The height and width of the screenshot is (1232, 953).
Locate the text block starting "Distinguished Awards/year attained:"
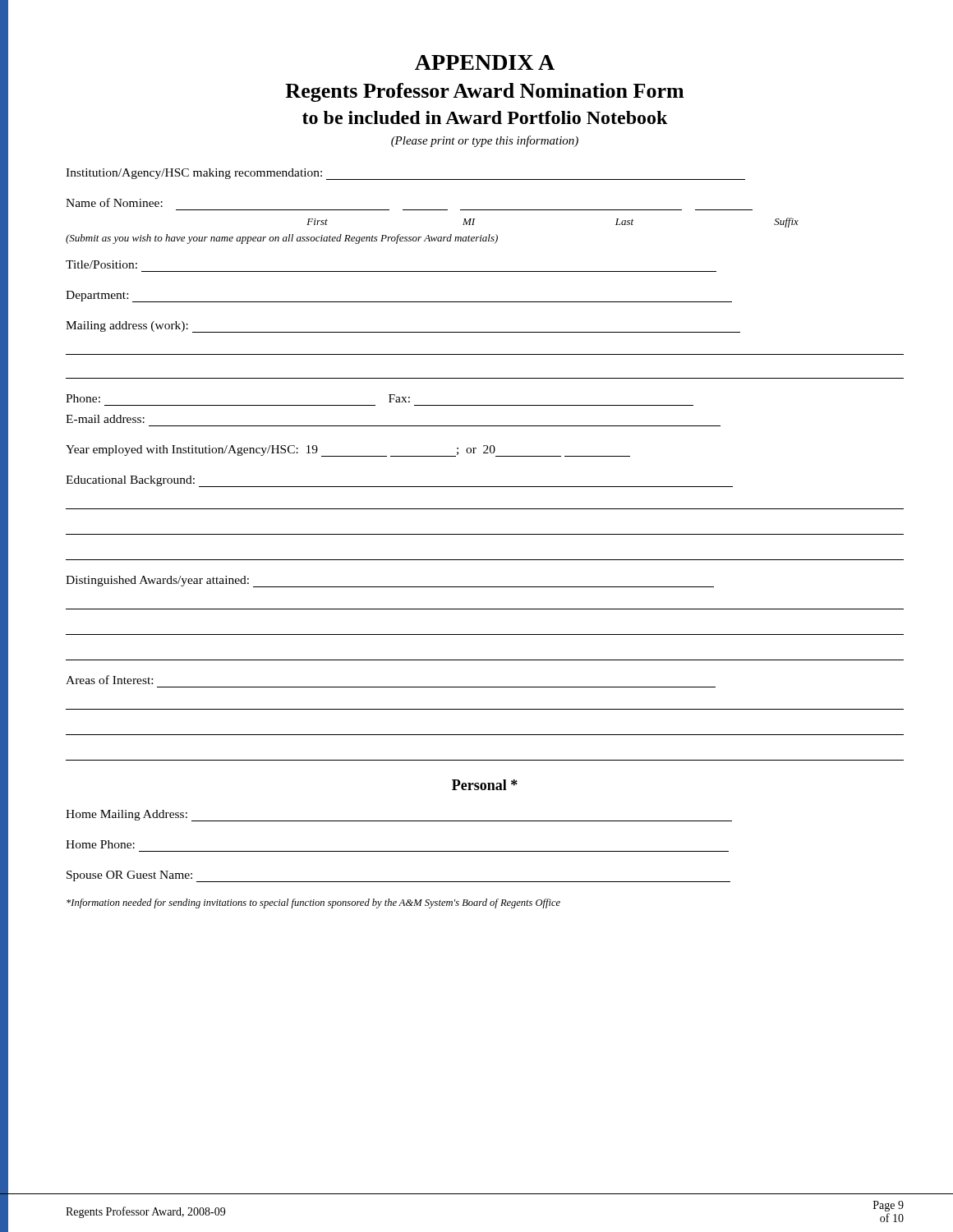390,579
